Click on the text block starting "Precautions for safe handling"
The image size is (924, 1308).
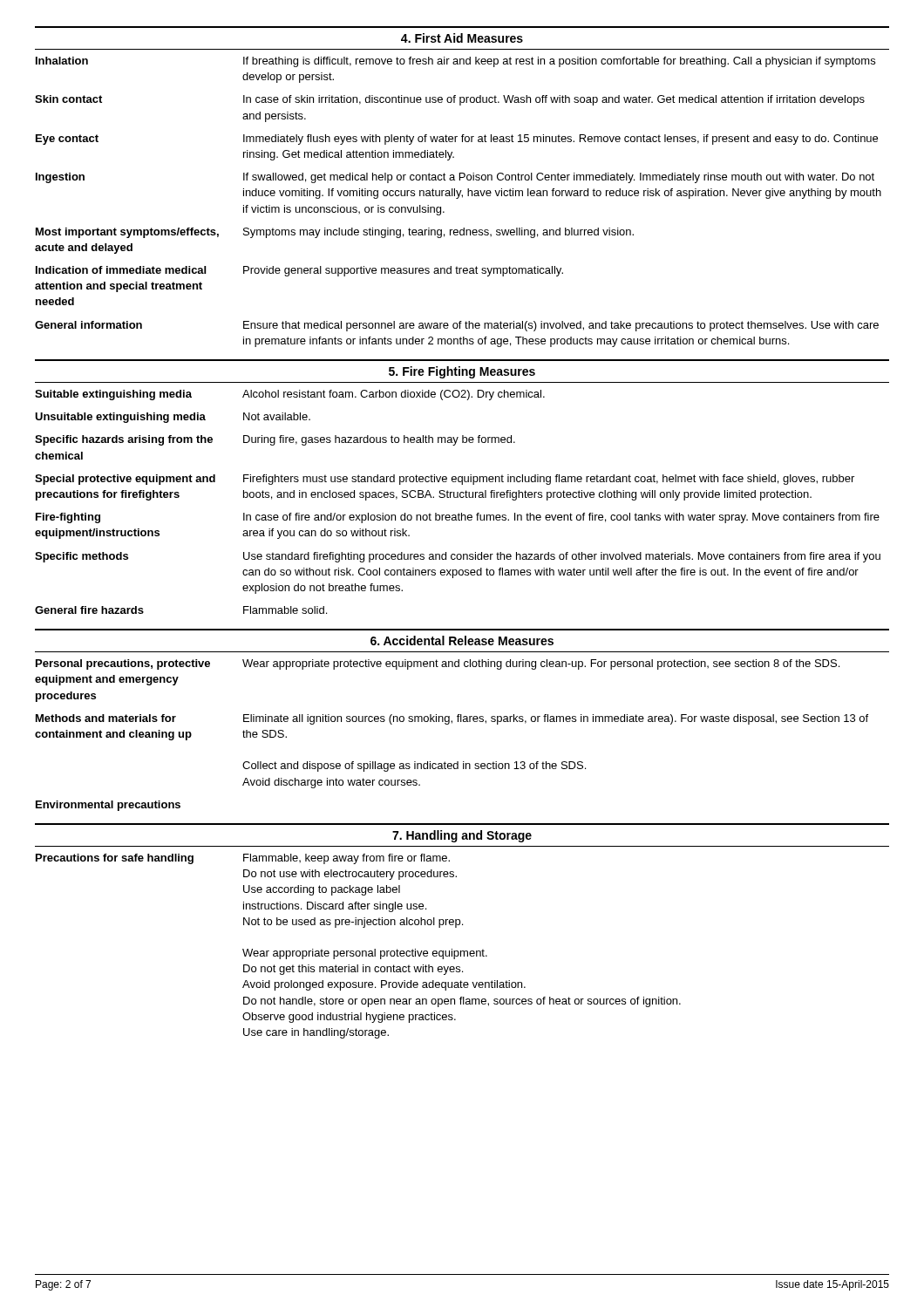click(x=462, y=945)
